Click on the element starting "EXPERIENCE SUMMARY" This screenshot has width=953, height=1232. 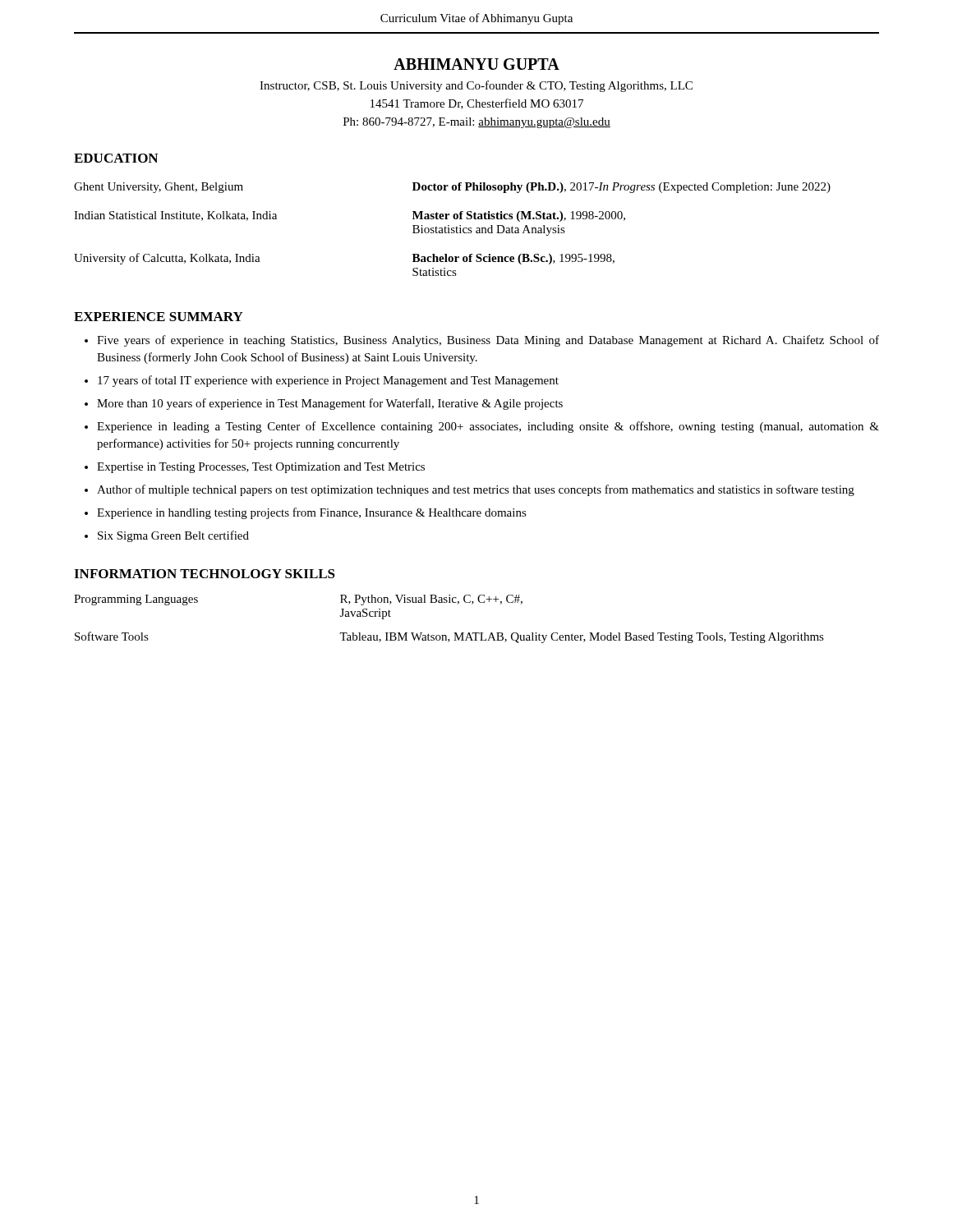pos(158,317)
